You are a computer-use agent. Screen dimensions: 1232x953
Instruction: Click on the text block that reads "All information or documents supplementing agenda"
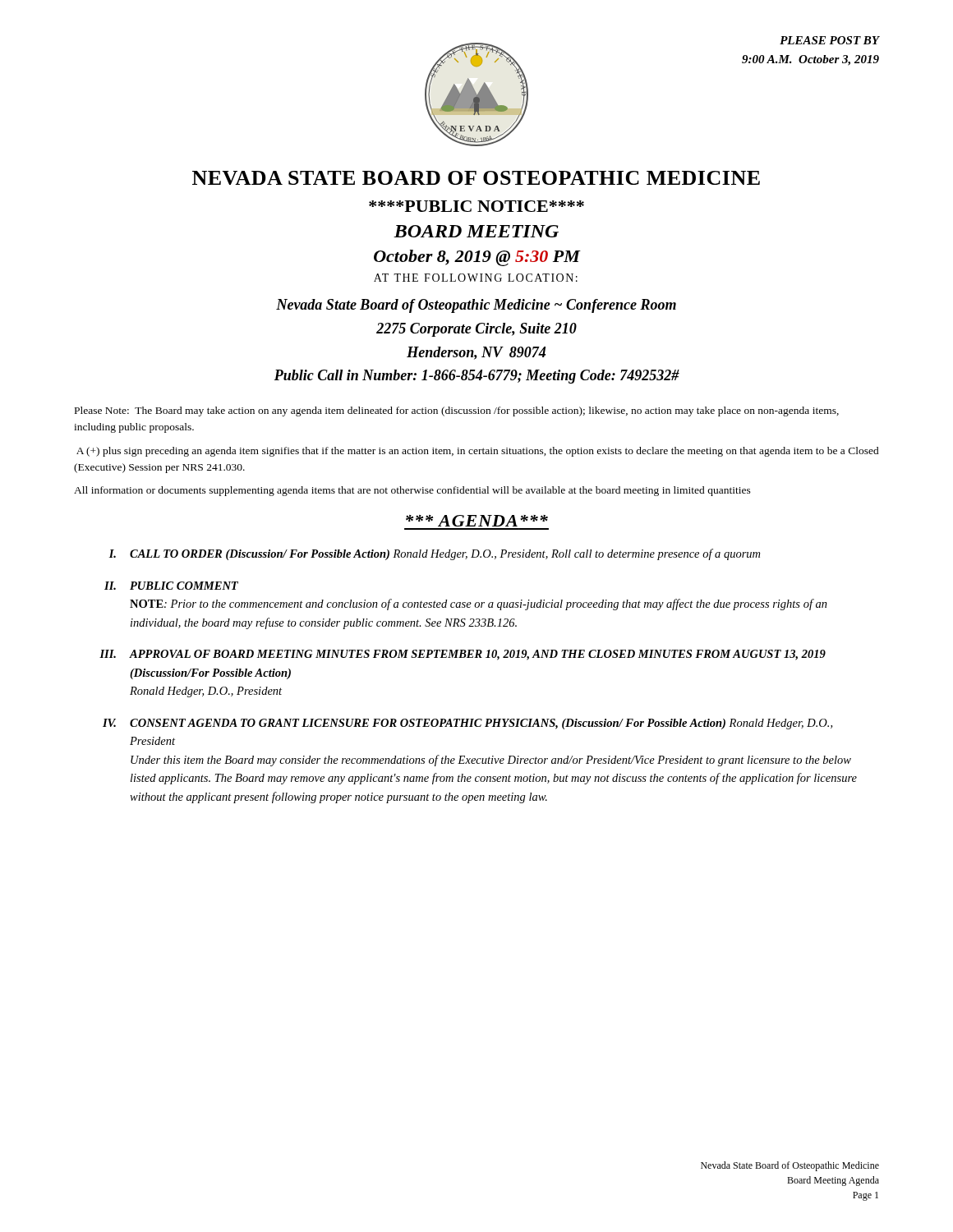coord(412,490)
